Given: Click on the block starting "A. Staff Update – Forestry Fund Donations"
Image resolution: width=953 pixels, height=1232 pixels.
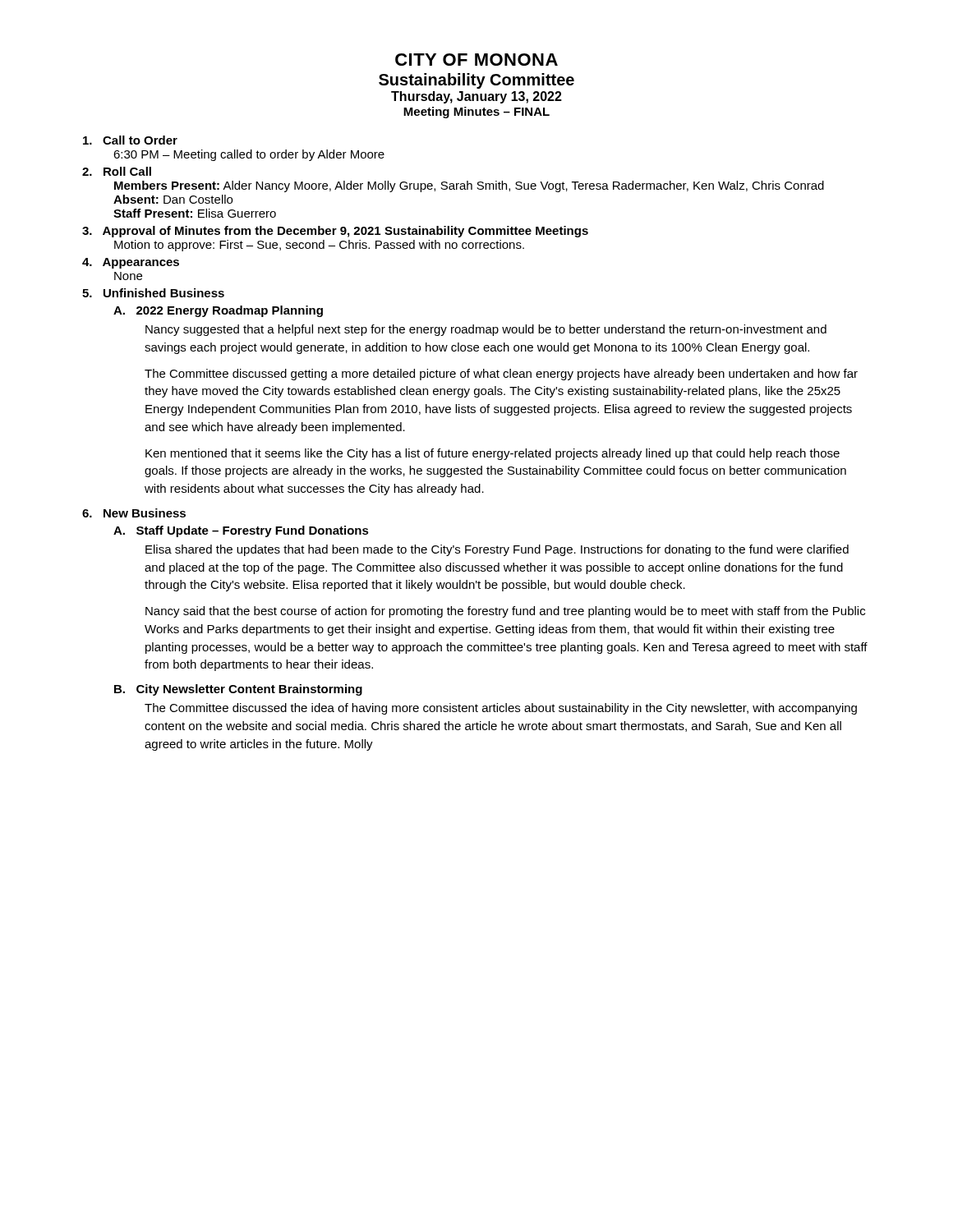Looking at the screenshot, I should point(241,530).
